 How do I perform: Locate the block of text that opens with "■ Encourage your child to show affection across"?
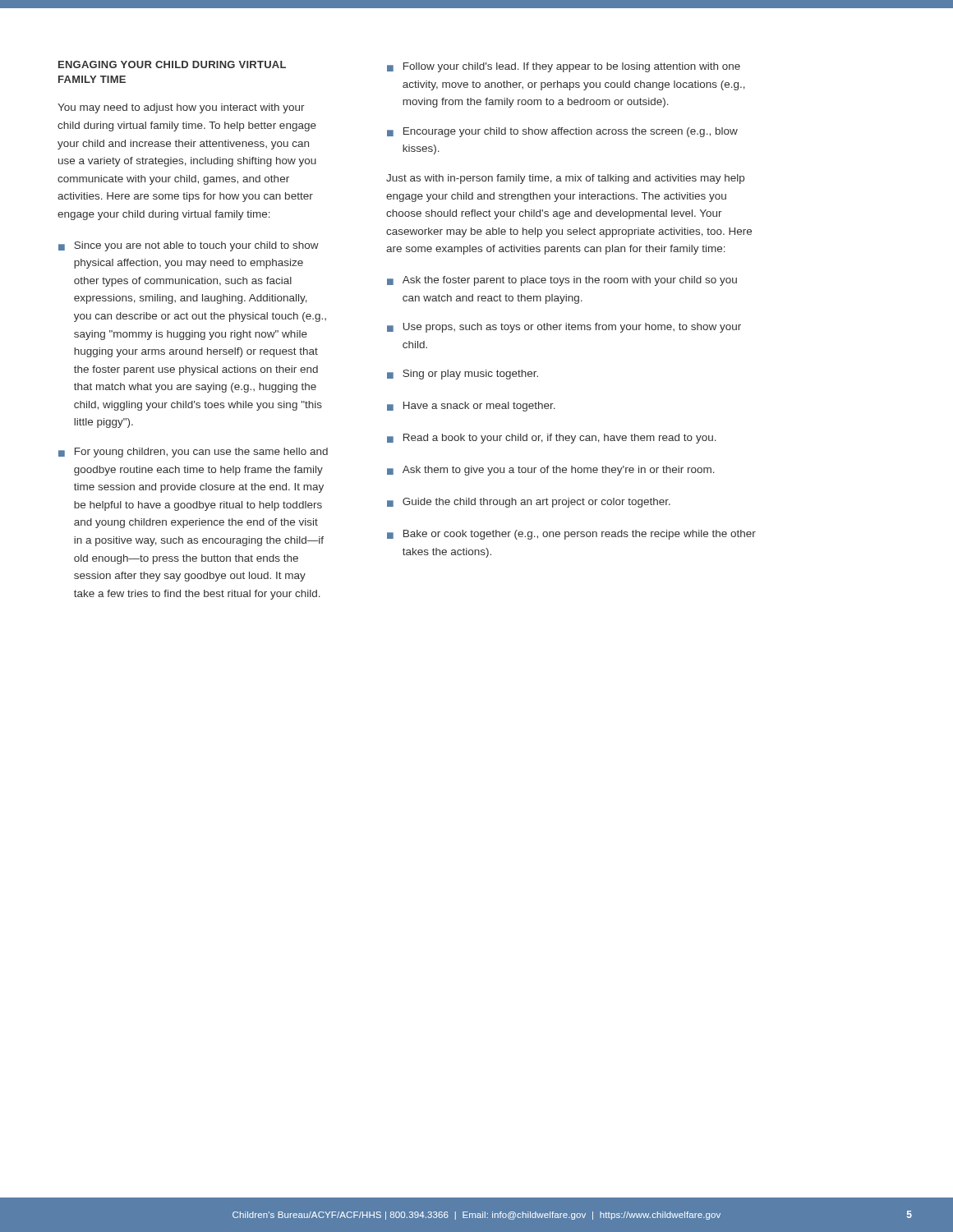571,140
